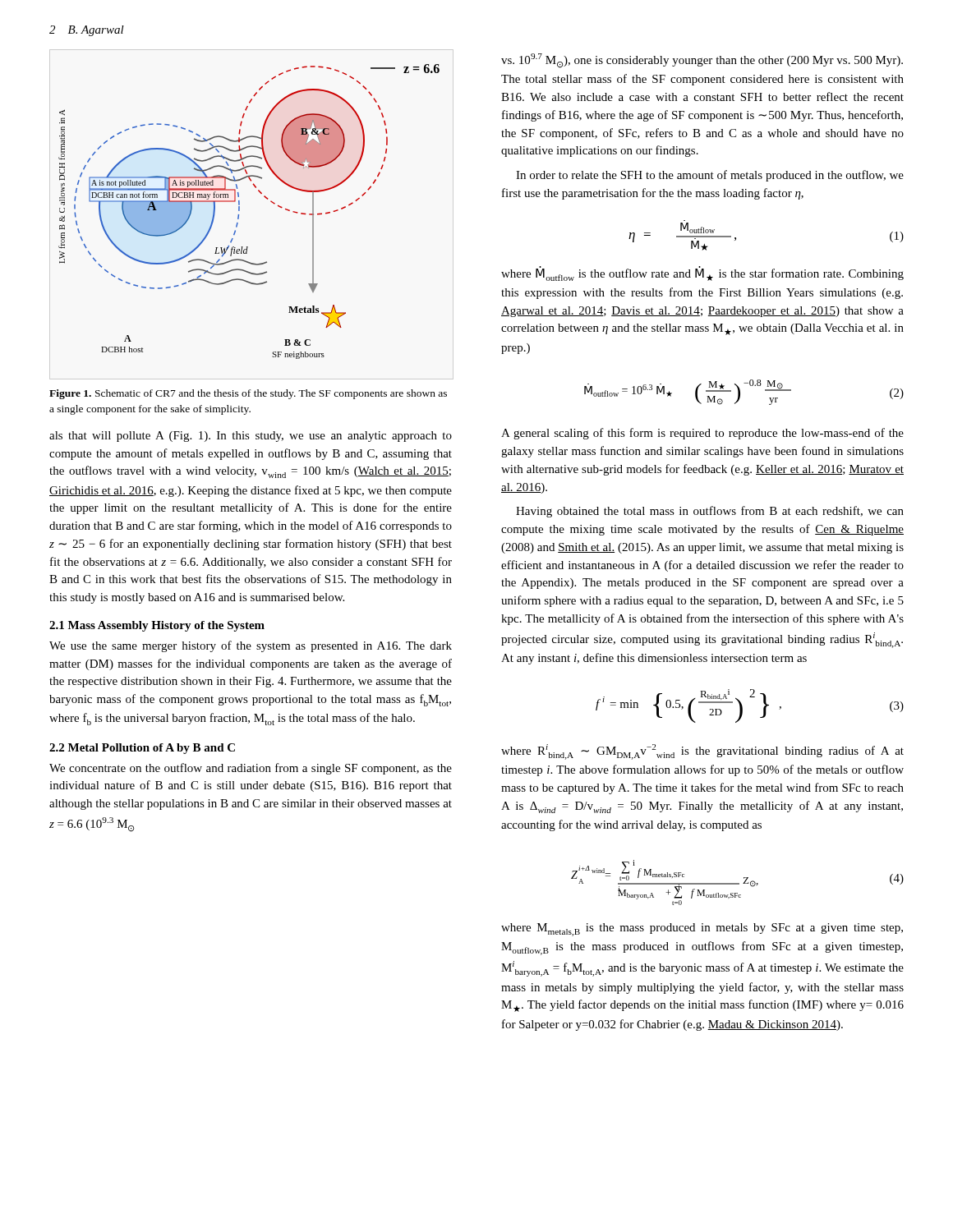Navigate to the element starting "vs. 109.7 M⊙), one is considerably younger"

[x=702, y=104]
